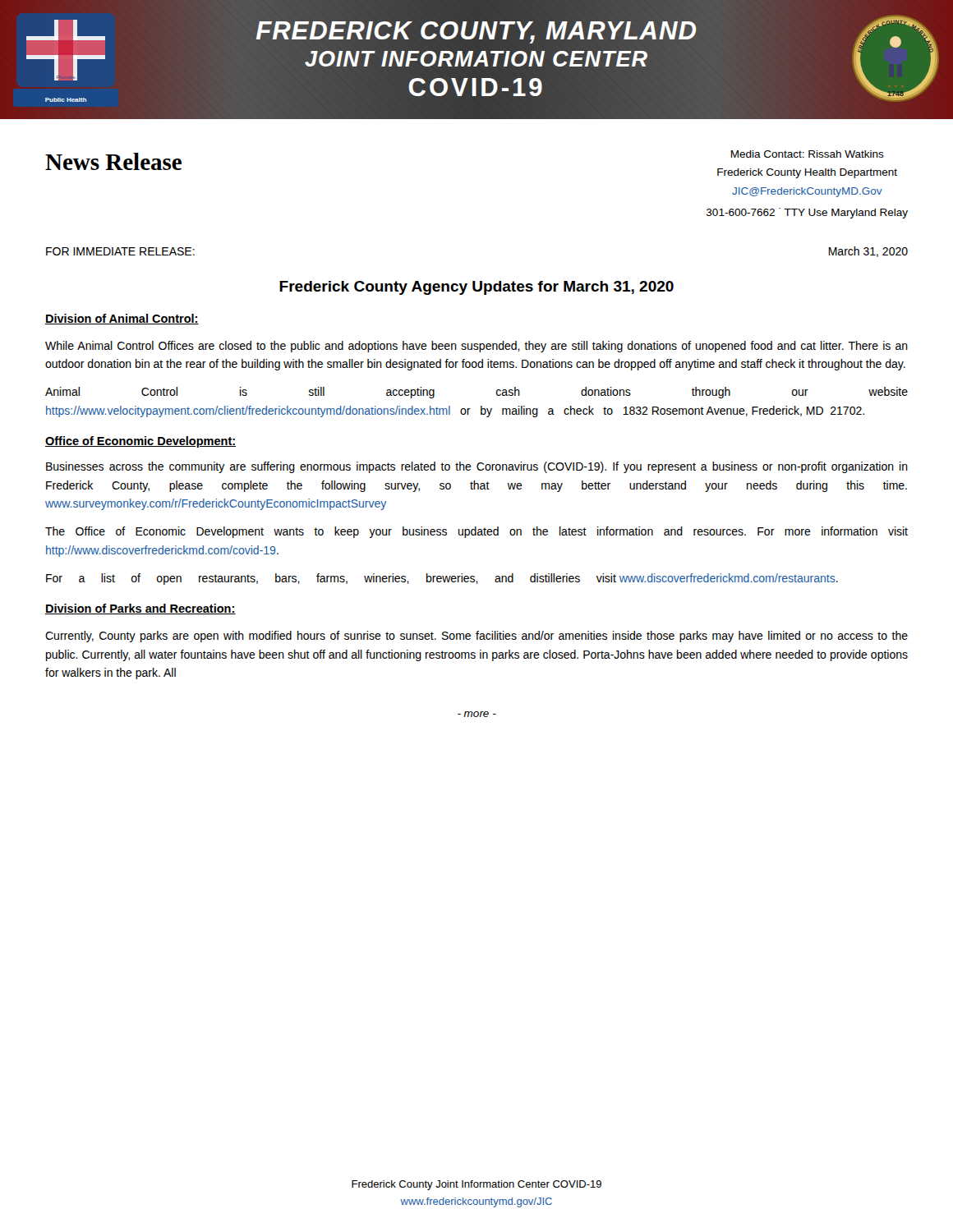
Task: Locate the text starting "Division of Parks and"
Action: [140, 609]
